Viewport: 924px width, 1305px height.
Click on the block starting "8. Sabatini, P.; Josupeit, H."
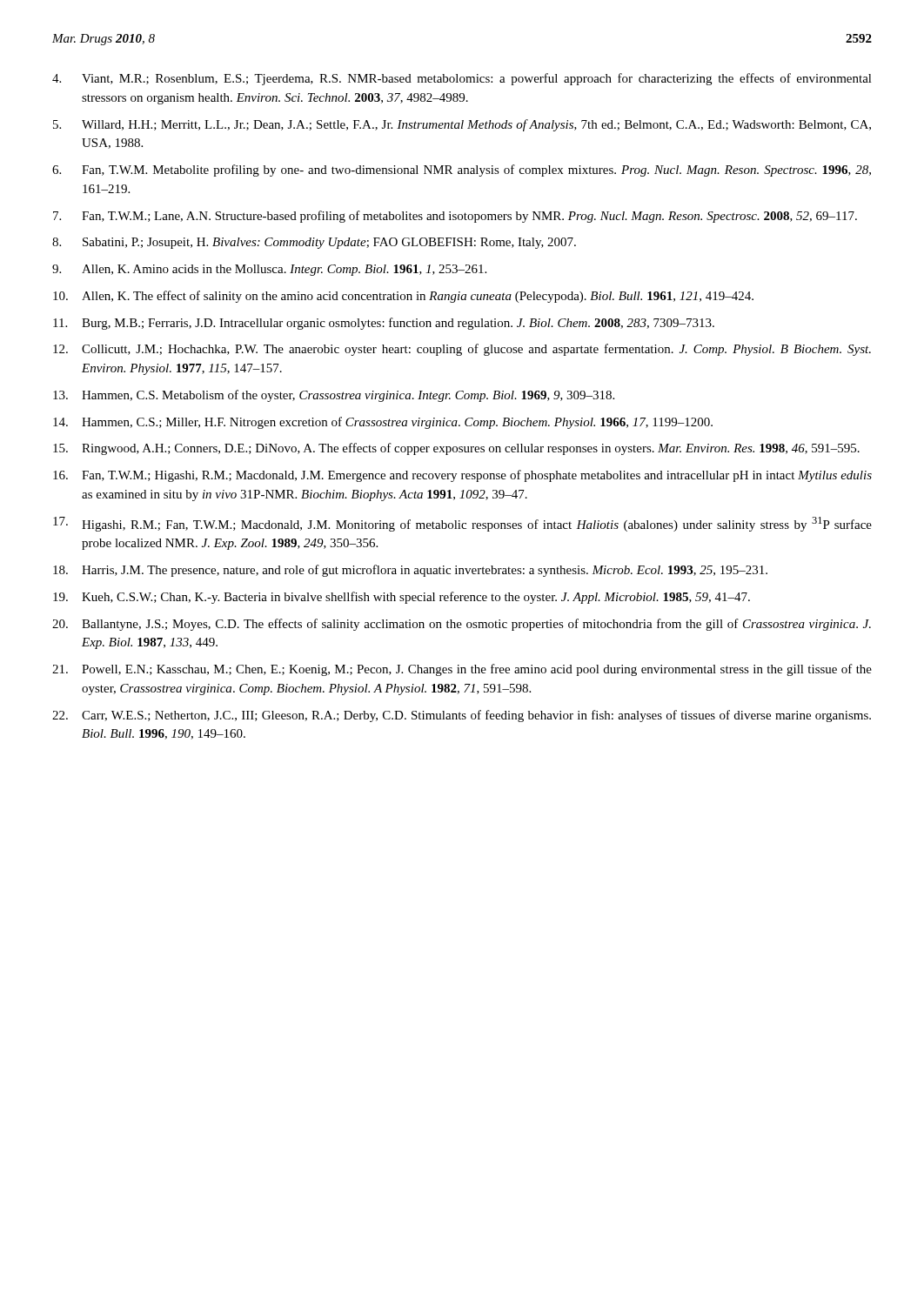click(x=462, y=243)
